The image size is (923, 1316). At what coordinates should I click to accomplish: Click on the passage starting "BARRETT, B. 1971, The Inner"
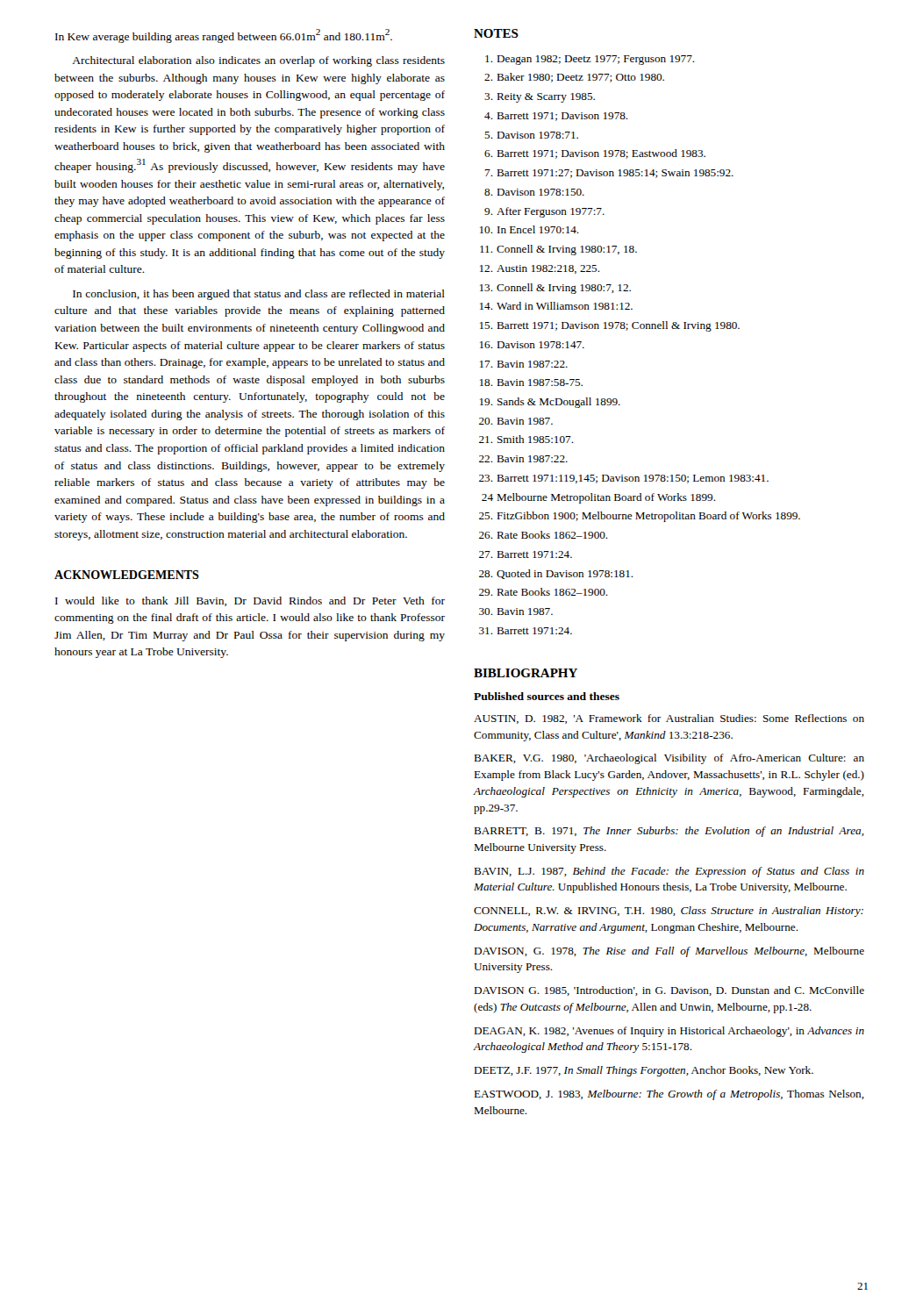[x=669, y=840]
